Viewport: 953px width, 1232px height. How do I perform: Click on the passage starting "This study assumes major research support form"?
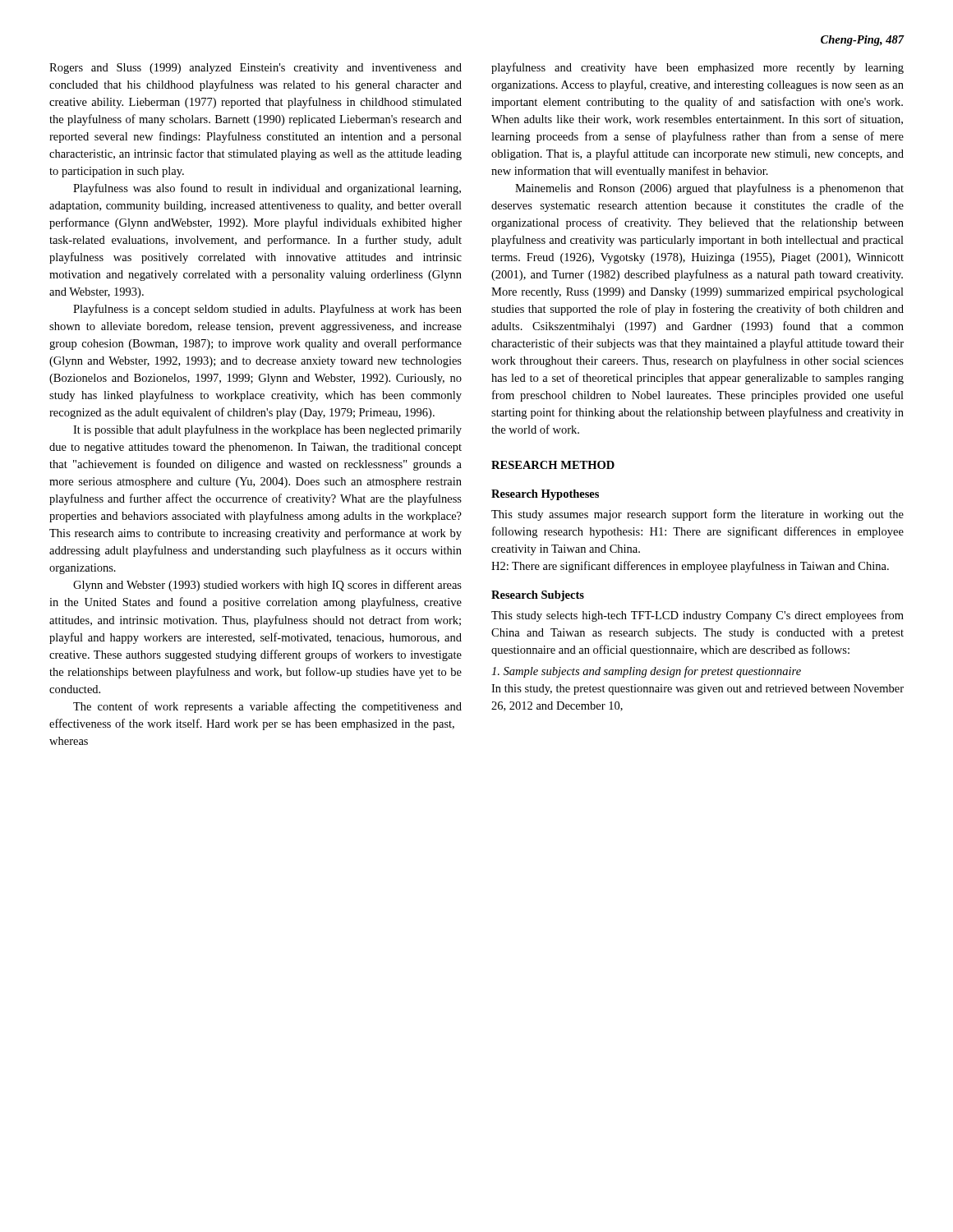tap(698, 541)
